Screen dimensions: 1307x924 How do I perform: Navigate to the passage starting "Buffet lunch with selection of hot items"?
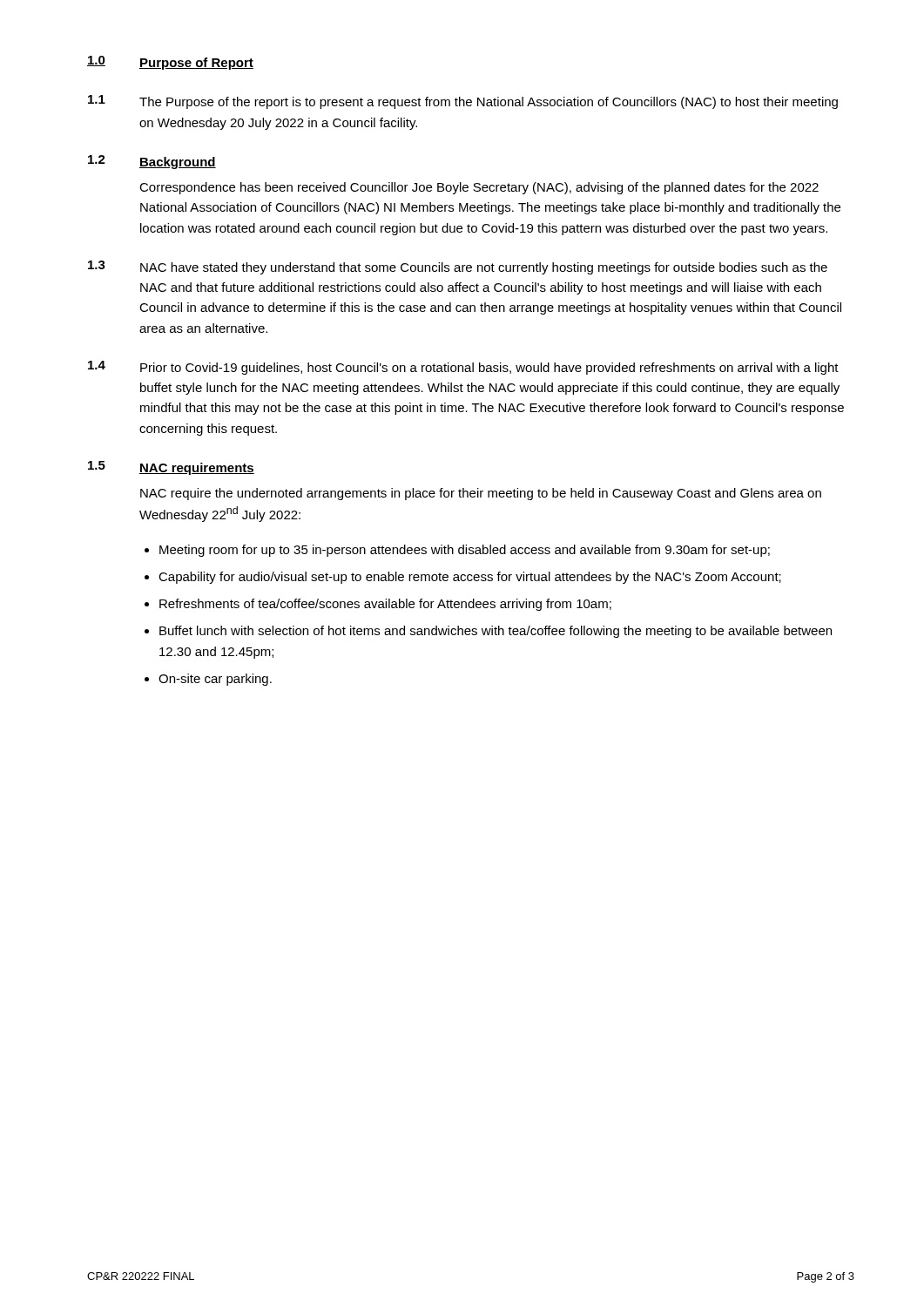[496, 641]
